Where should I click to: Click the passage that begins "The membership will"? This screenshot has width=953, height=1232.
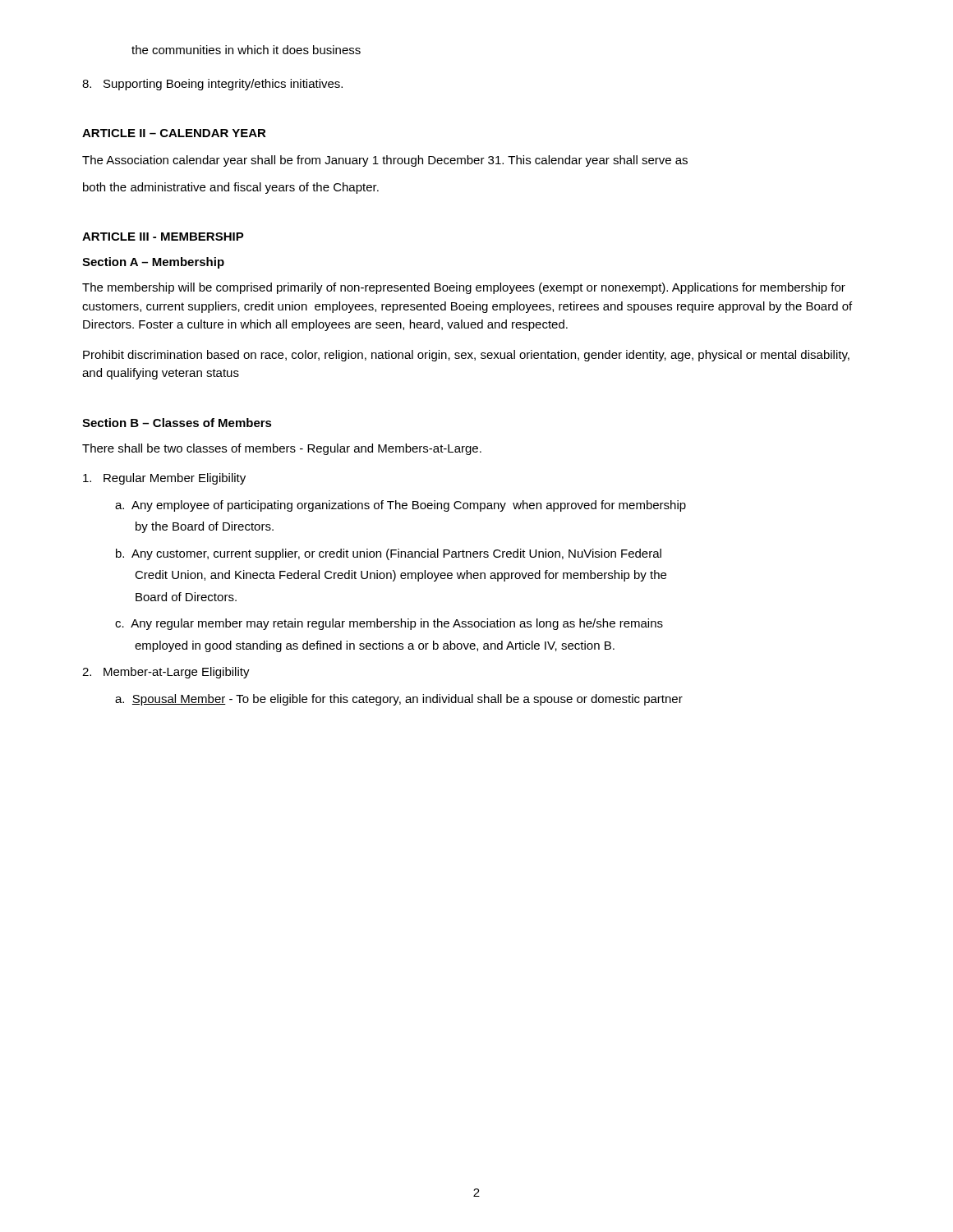[x=476, y=306]
